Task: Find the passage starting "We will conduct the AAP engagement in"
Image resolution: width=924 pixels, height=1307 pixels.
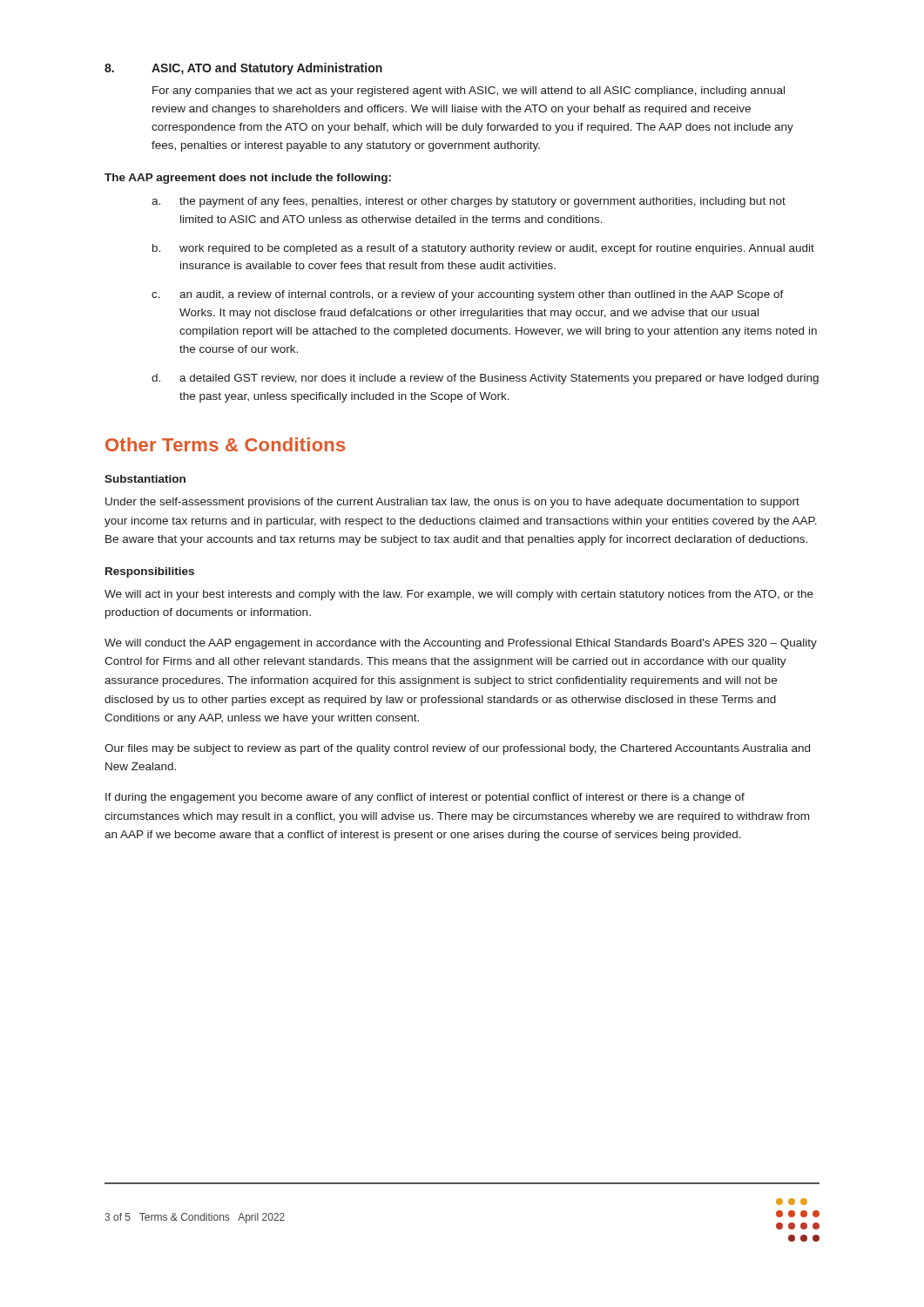Action: (x=461, y=680)
